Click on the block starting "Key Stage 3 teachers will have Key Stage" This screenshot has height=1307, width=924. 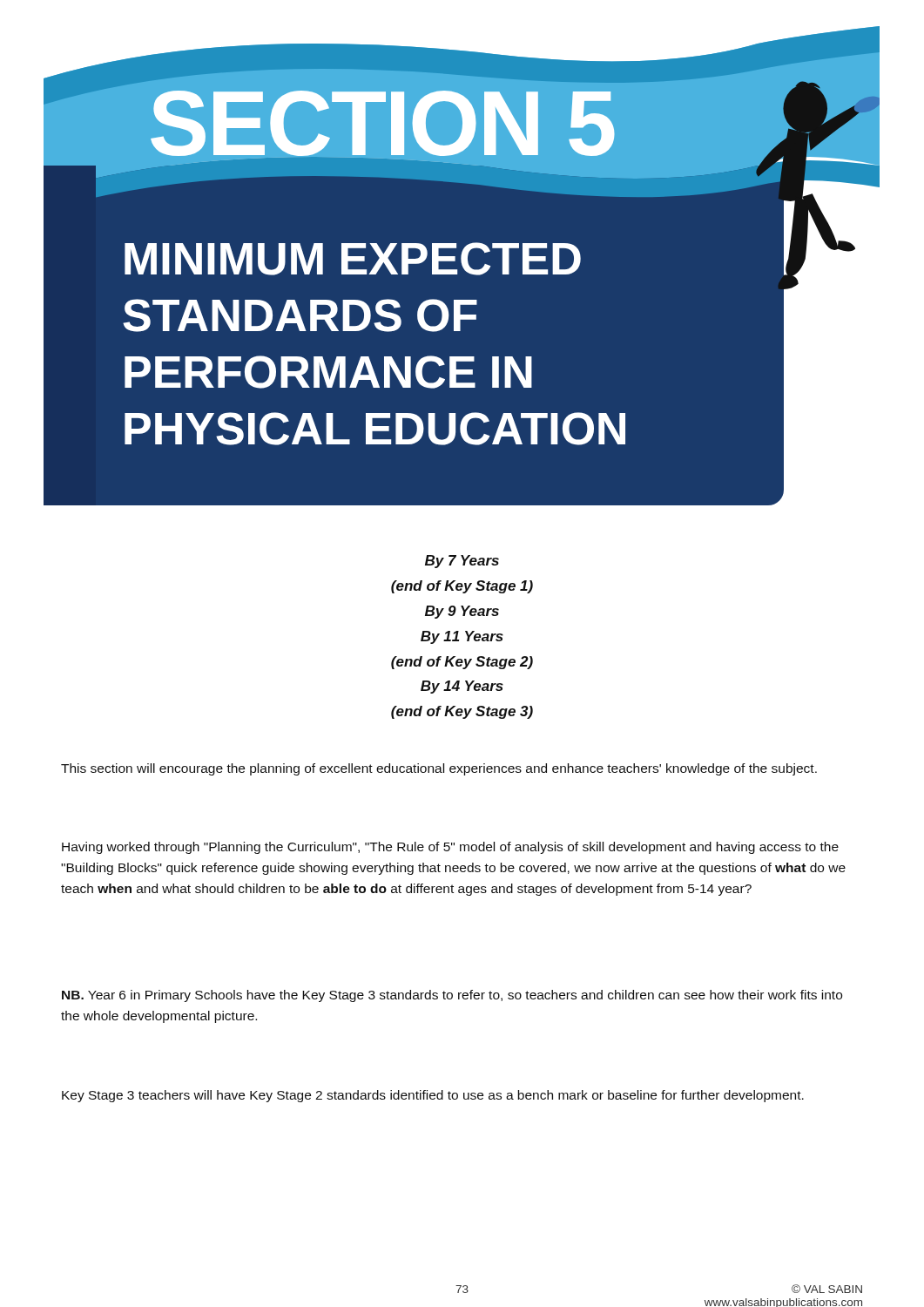[x=433, y=1095]
